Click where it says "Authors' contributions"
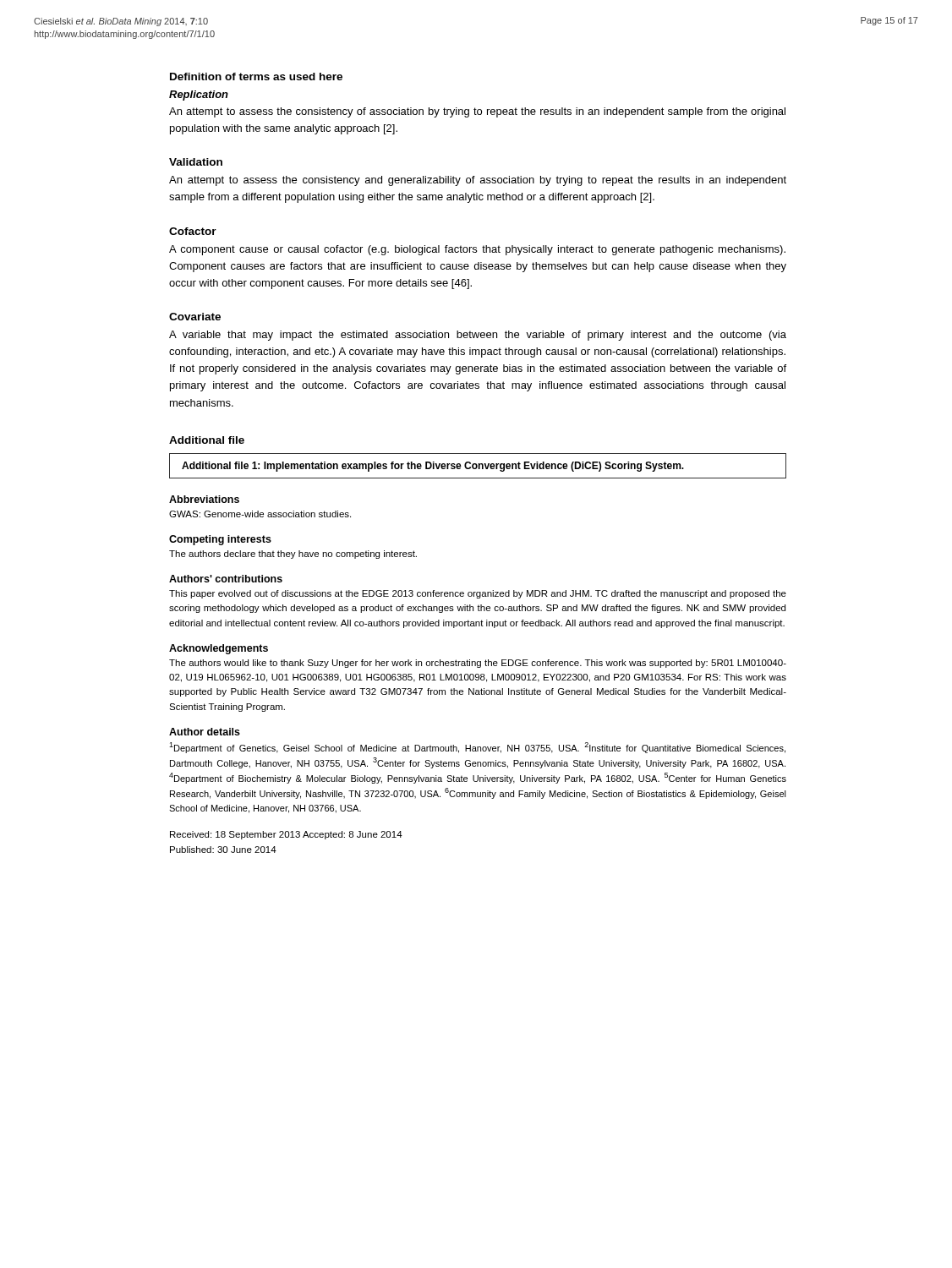 coord(226,579)
